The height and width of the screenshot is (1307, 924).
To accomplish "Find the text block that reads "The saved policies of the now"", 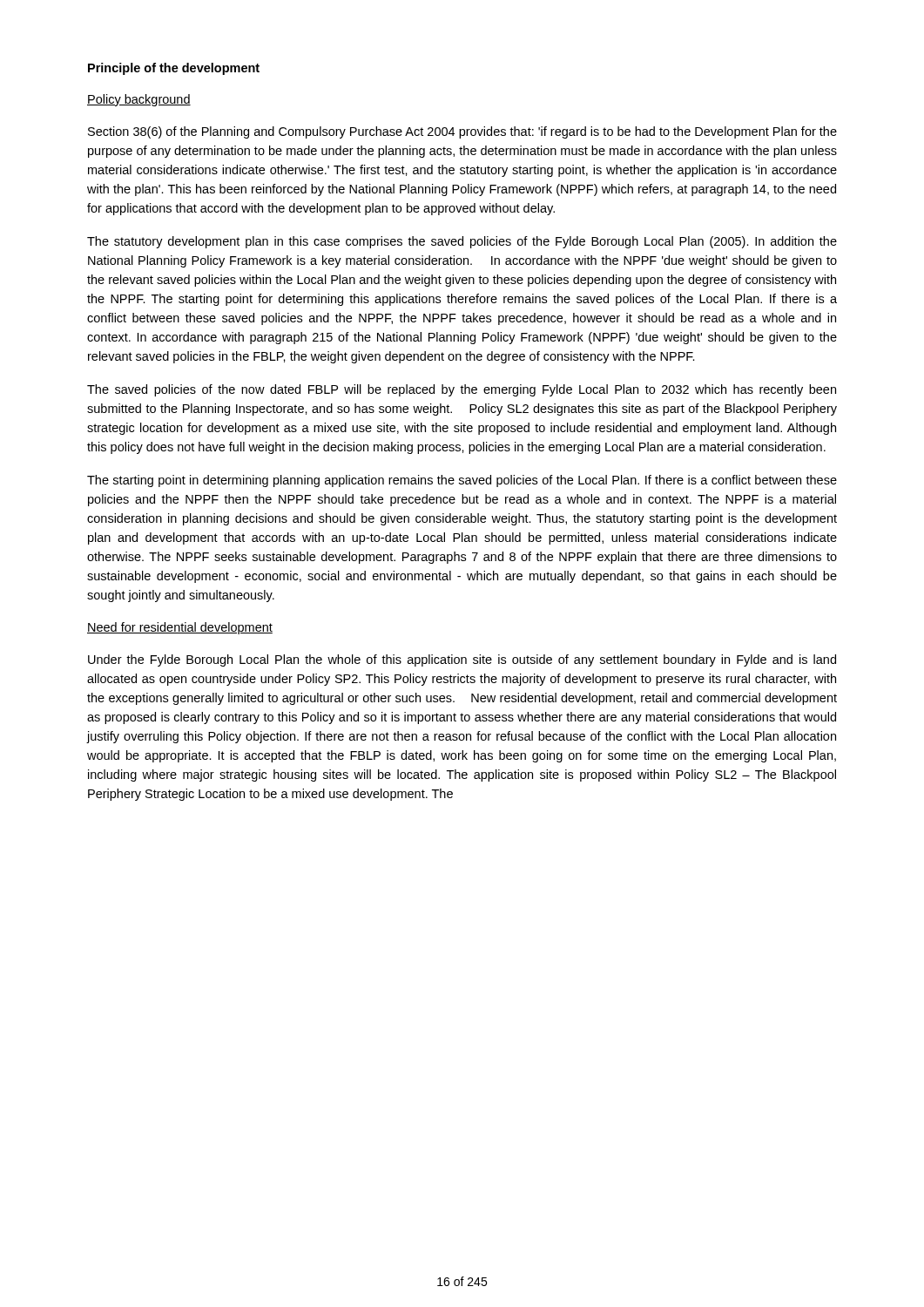I will 462,418.
